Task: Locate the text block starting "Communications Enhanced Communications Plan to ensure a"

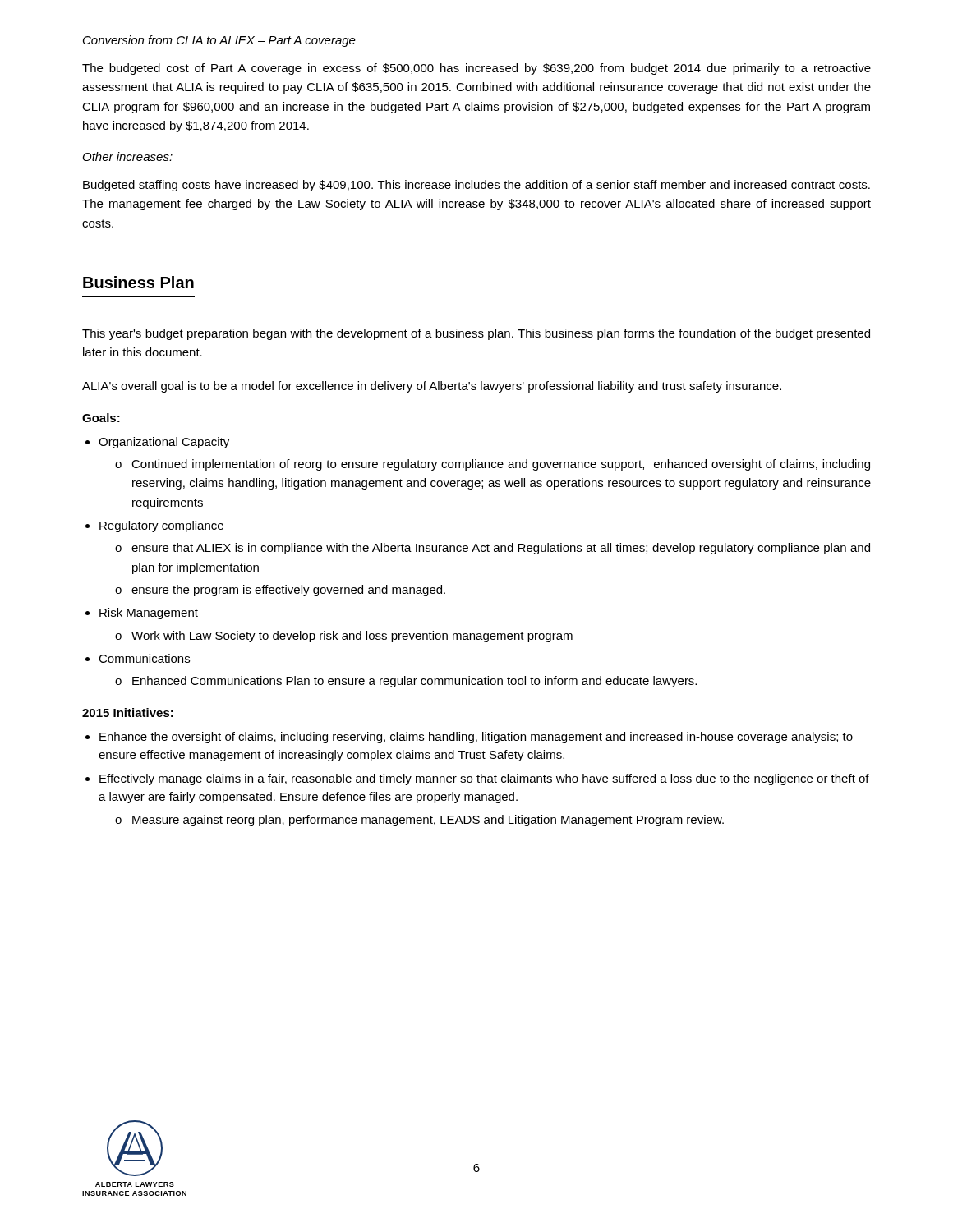Action: (485, 670)
